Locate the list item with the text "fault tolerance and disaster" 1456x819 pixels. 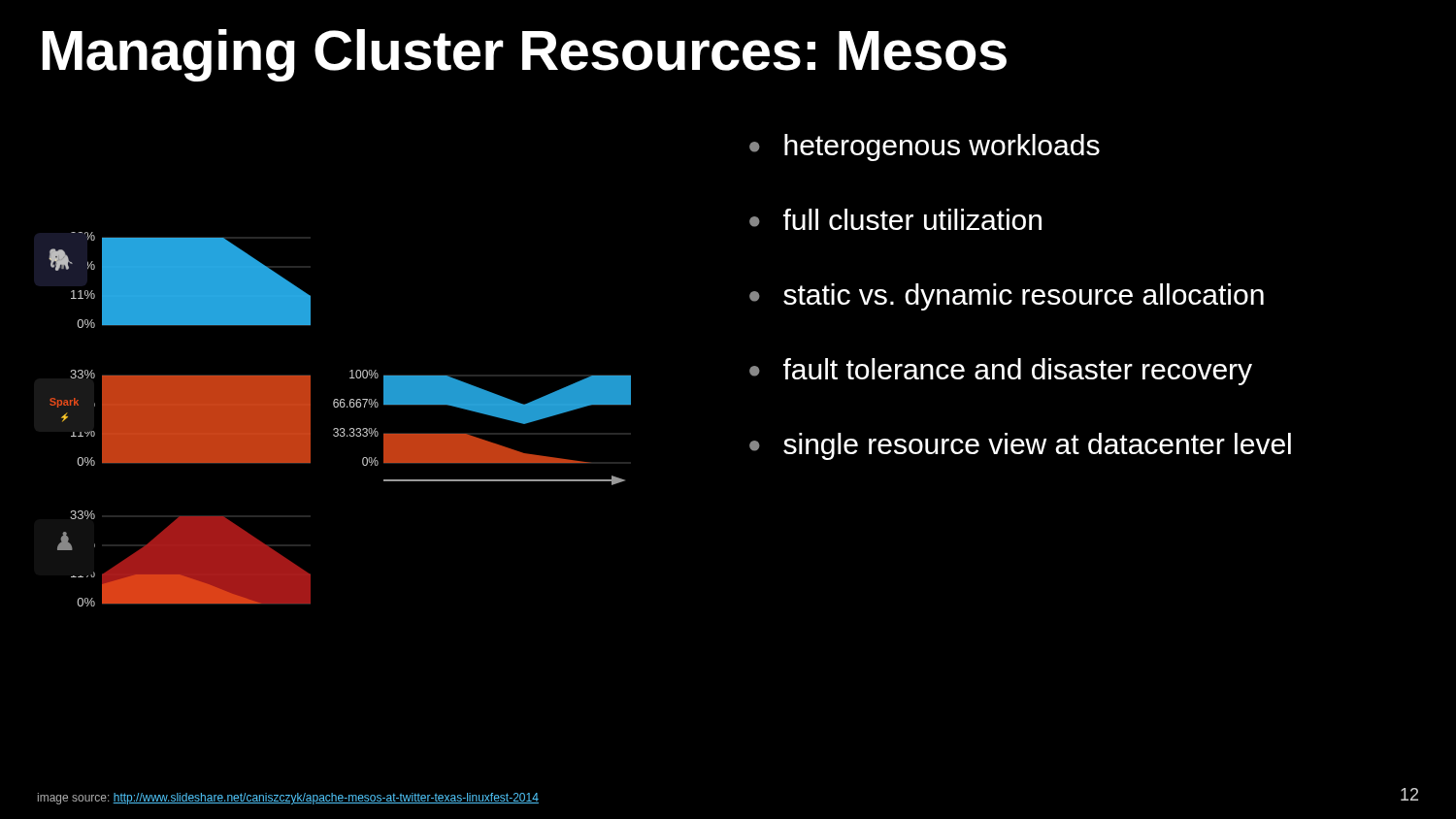click(x=1087, y=369)
